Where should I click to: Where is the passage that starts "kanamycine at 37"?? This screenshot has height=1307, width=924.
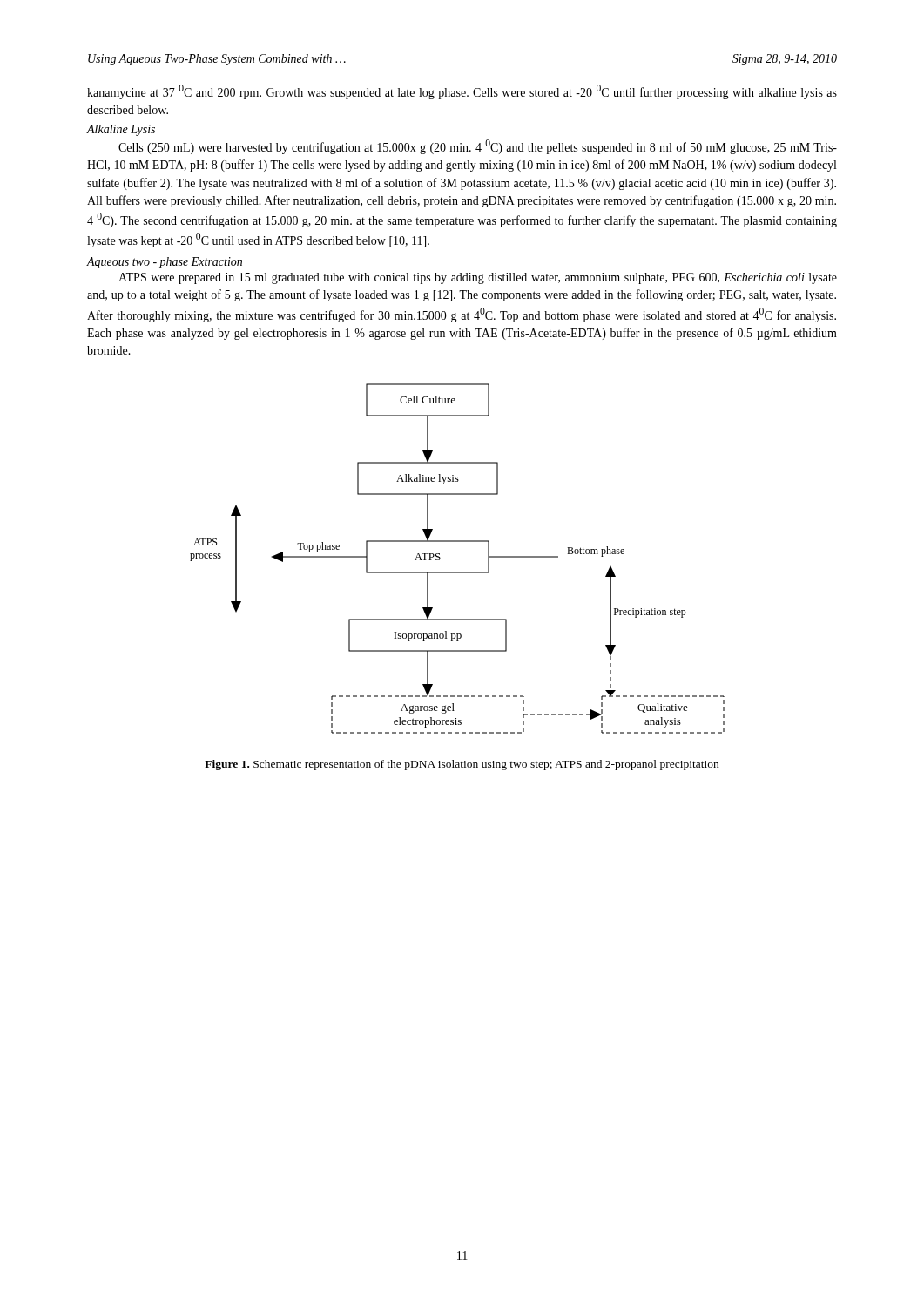[462, 100]
